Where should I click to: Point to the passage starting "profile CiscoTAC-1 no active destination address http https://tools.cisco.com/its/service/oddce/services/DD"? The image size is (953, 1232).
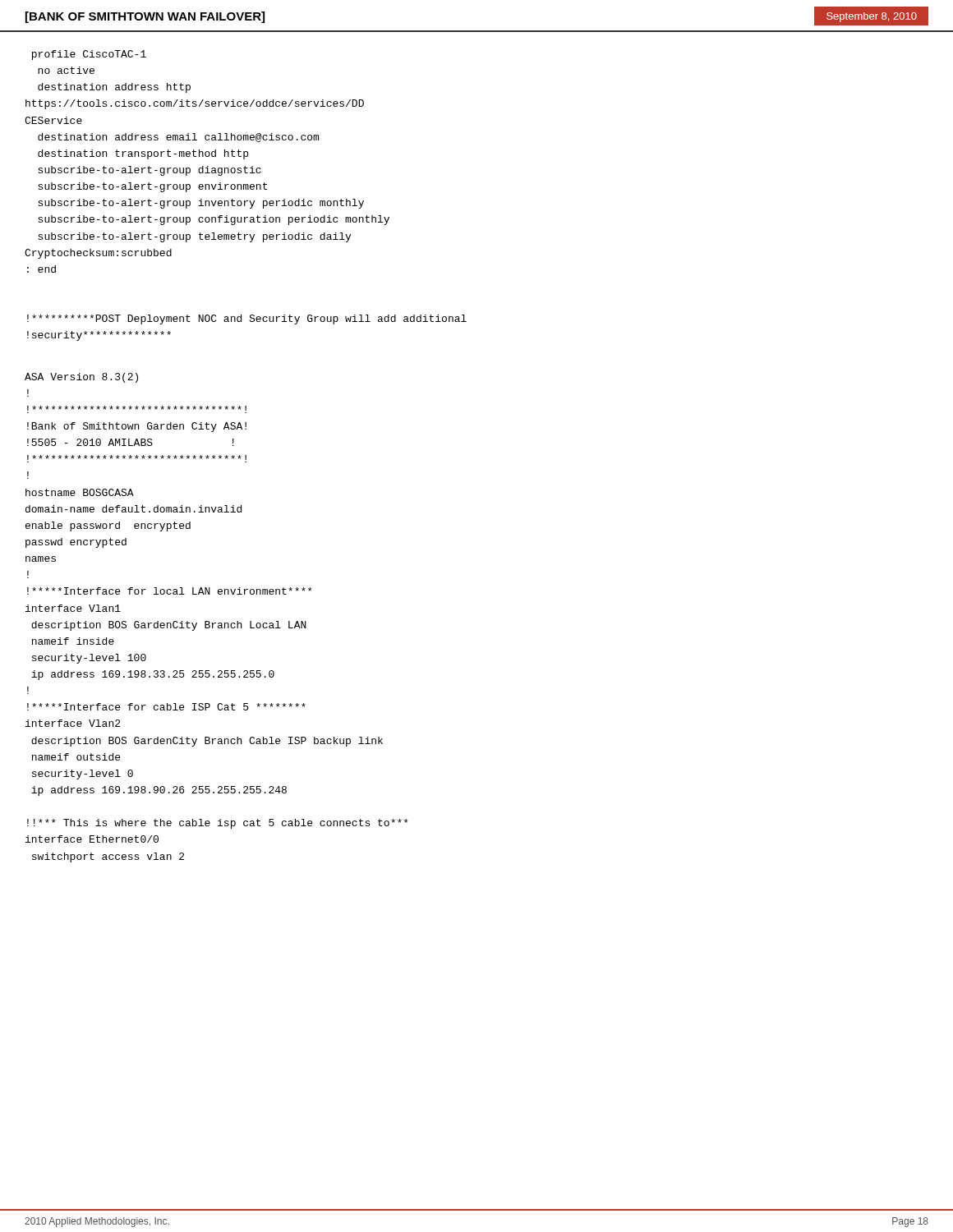coord(246,195)
